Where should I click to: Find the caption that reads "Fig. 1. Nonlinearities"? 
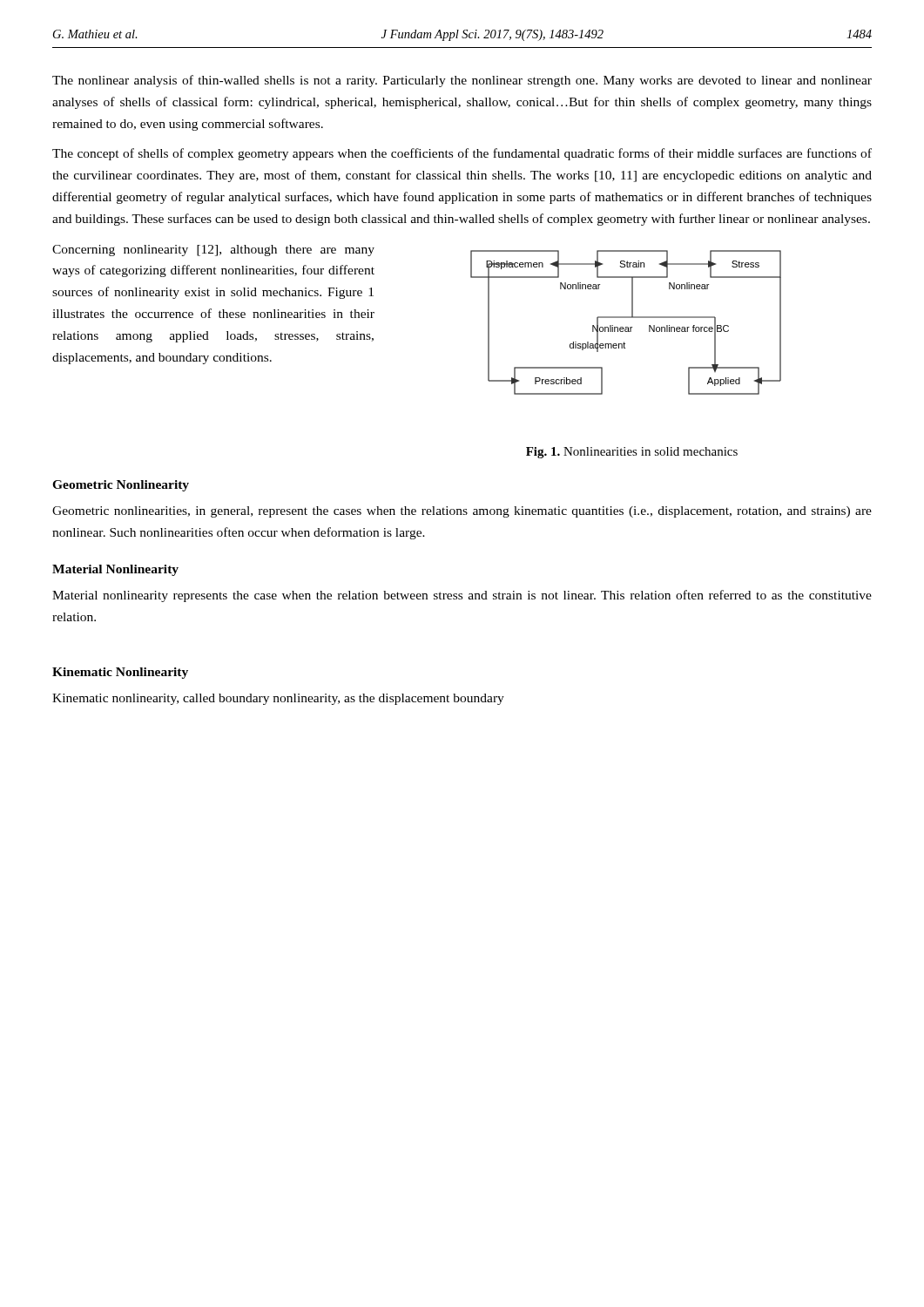tap(632, 451)
